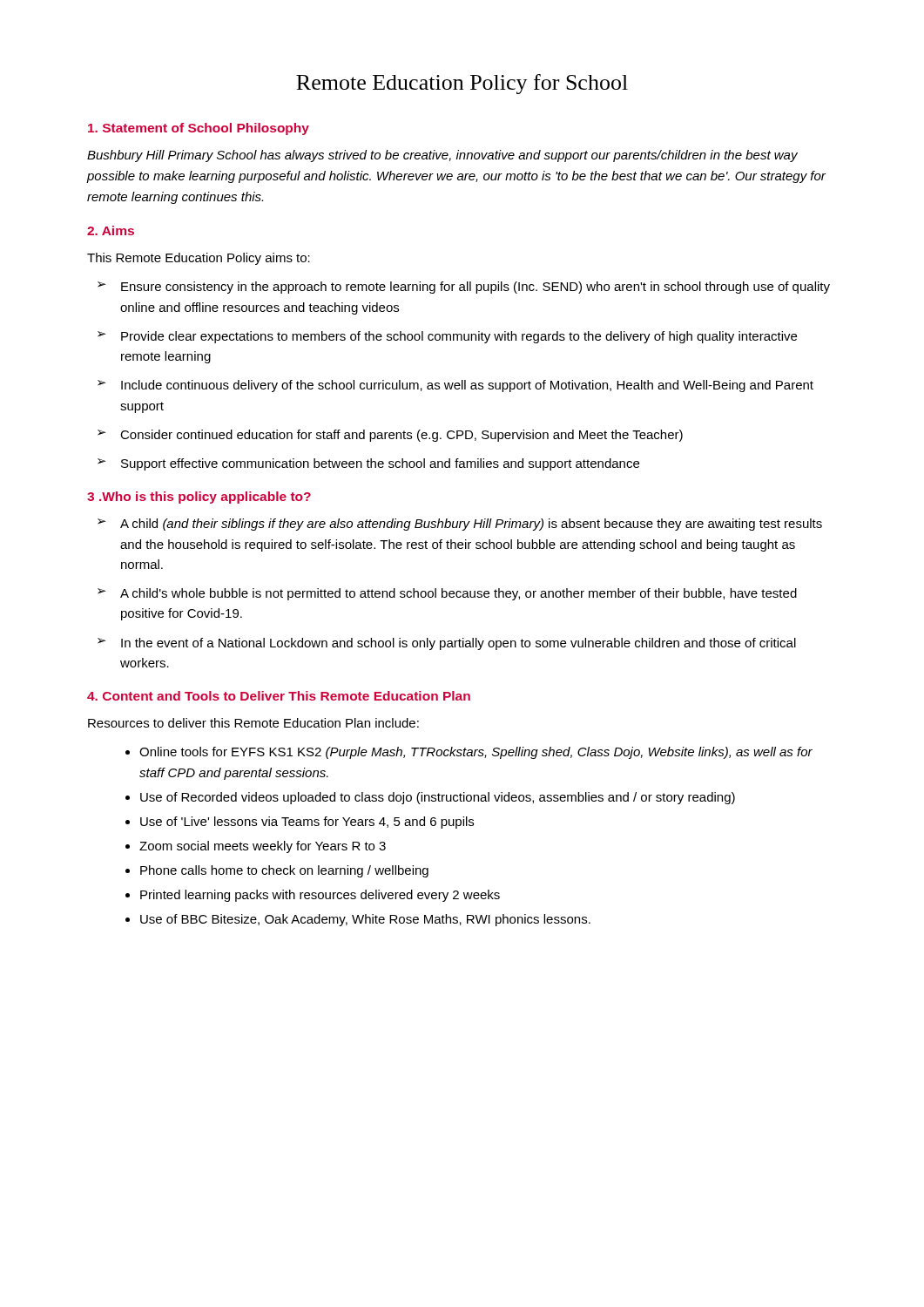Locate the text block starting "Resources to deliver this Remote"

click(x=253, y=723)
